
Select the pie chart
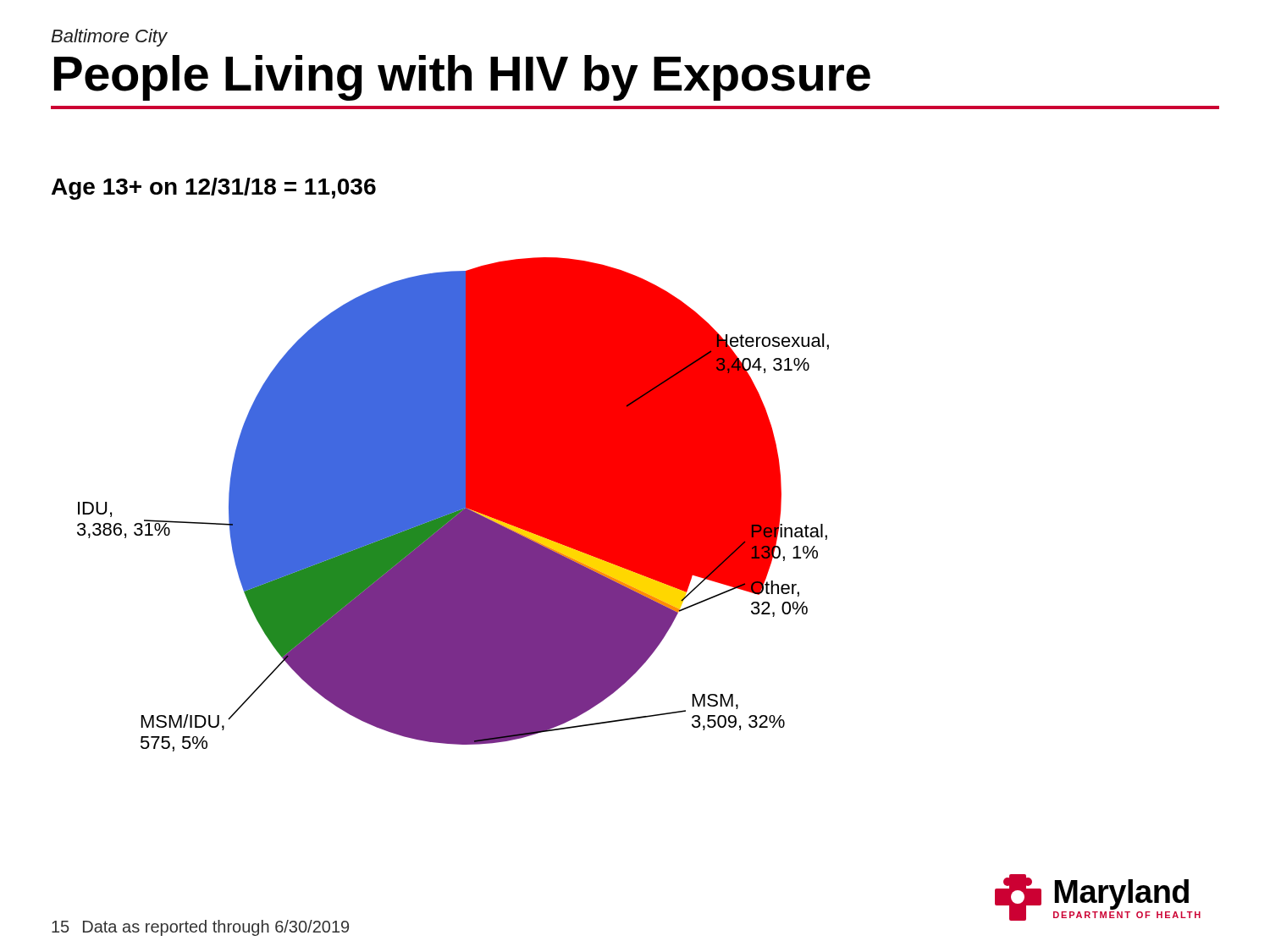pyautogui.click(x=635, y=504)
